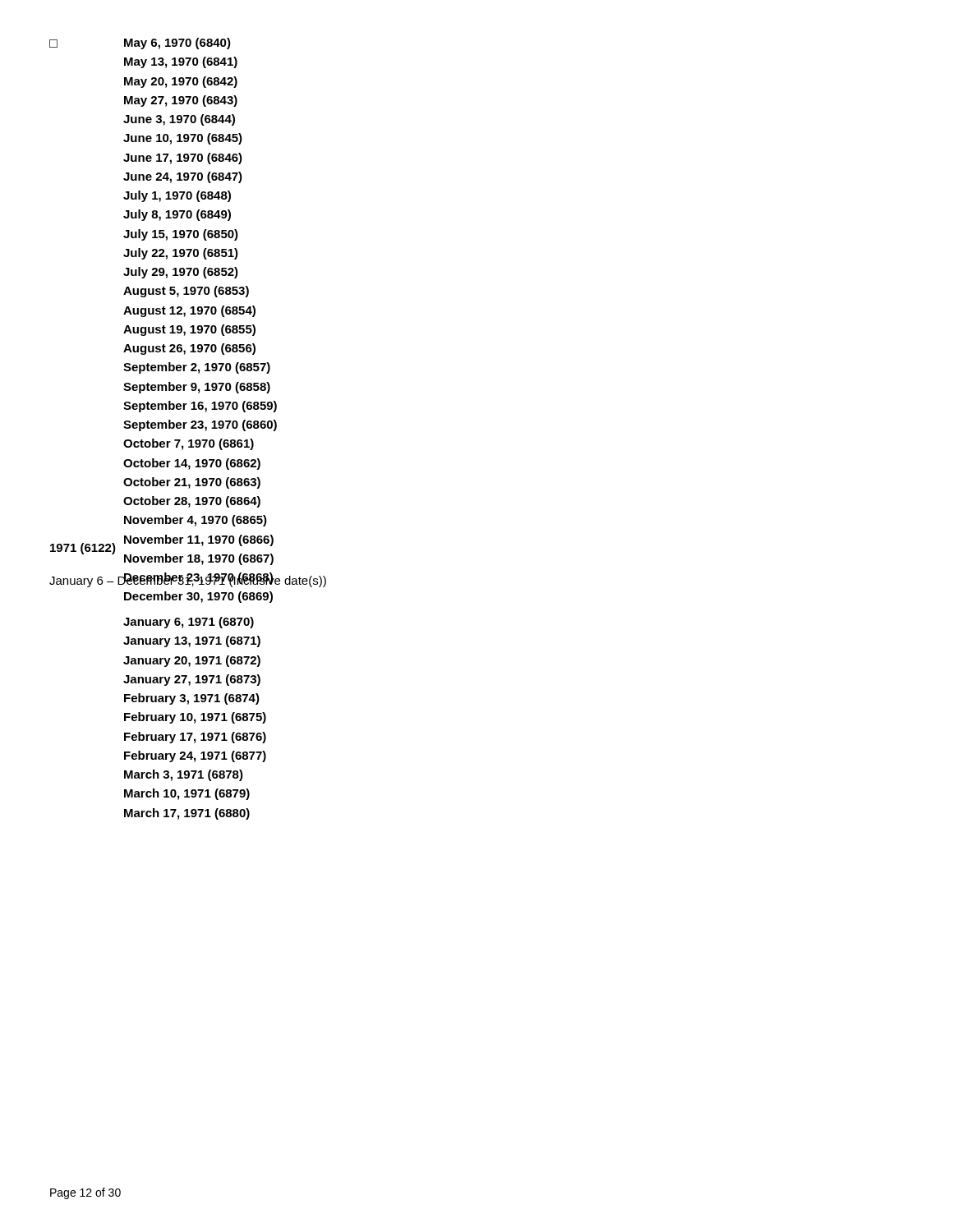Navigate to the block starting "July 22, 1970 (6851)"
Screen dimensions: 1232x953
(x=181, y=252)
